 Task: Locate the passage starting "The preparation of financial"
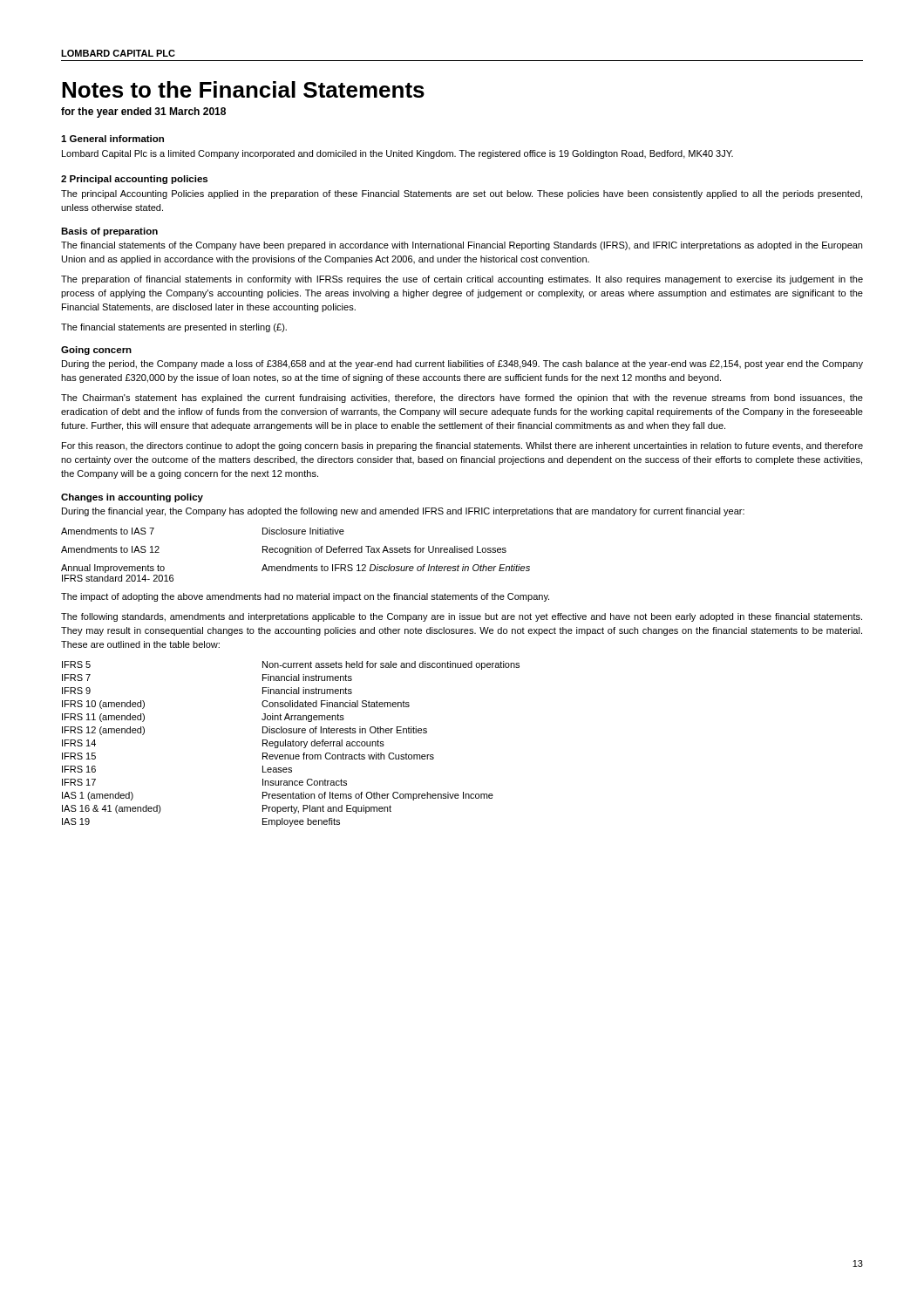tap(462, 294)
